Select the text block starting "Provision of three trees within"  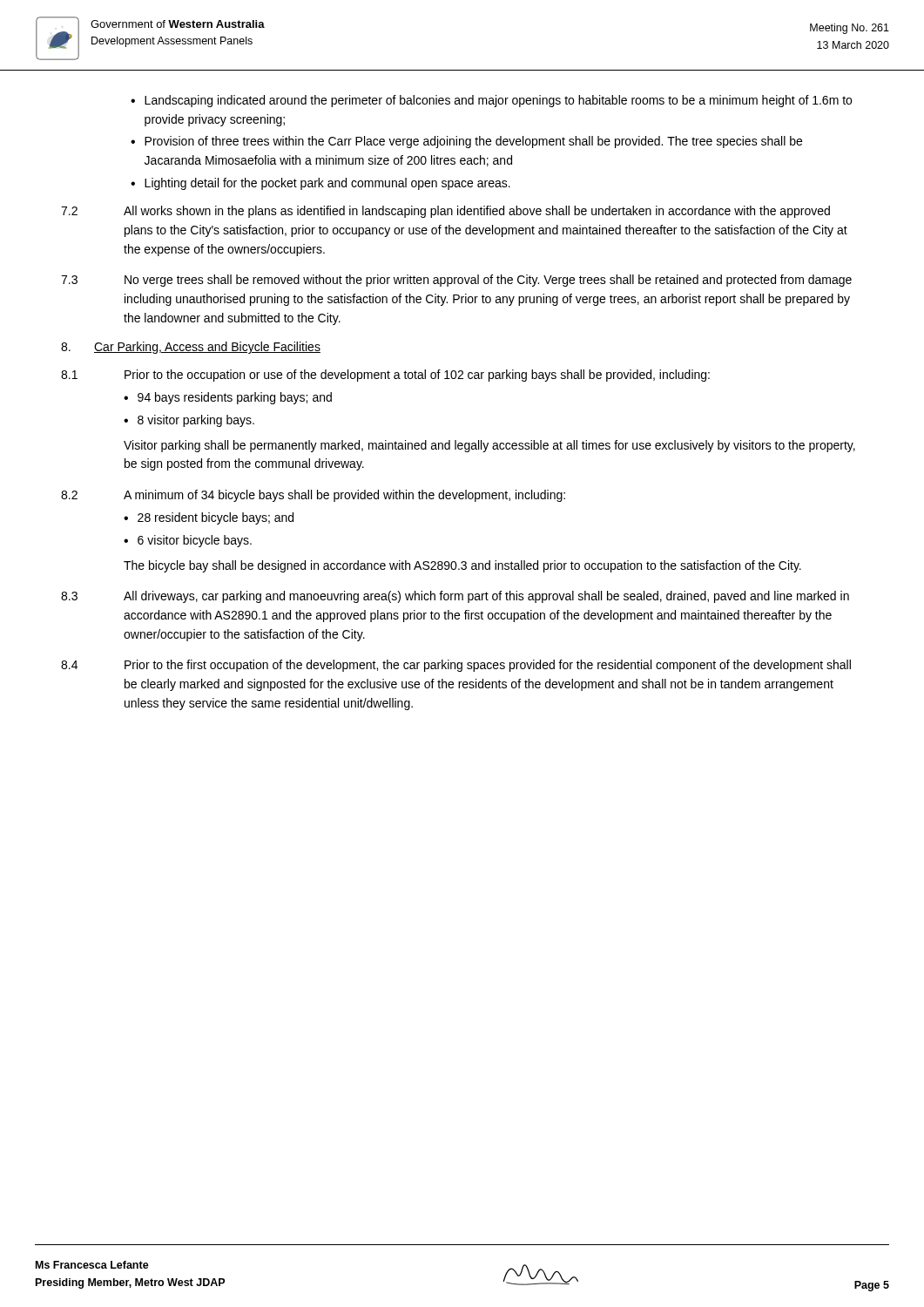504,152
